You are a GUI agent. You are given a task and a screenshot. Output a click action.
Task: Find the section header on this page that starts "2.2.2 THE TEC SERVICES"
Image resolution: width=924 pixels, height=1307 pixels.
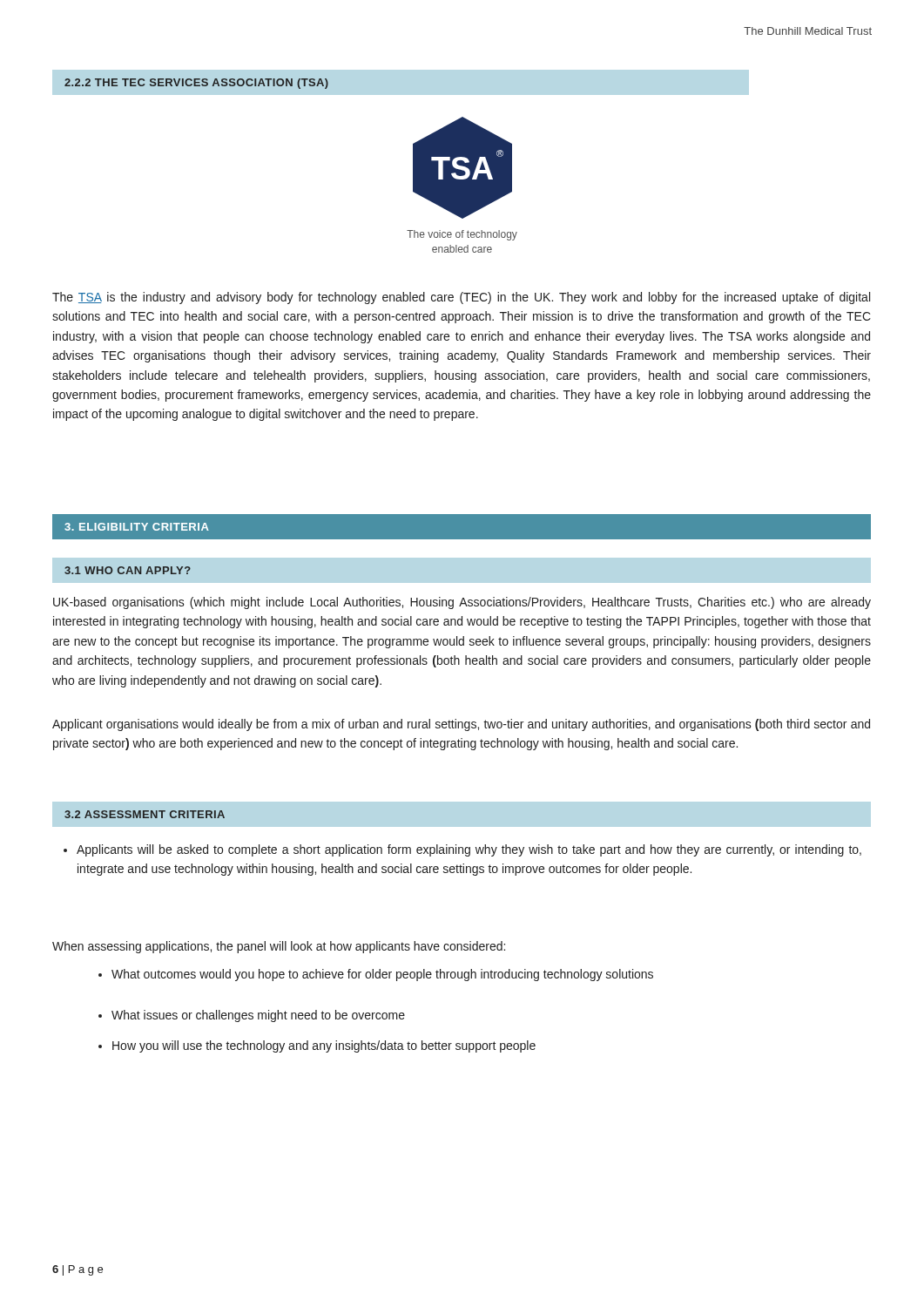point(196,84)
